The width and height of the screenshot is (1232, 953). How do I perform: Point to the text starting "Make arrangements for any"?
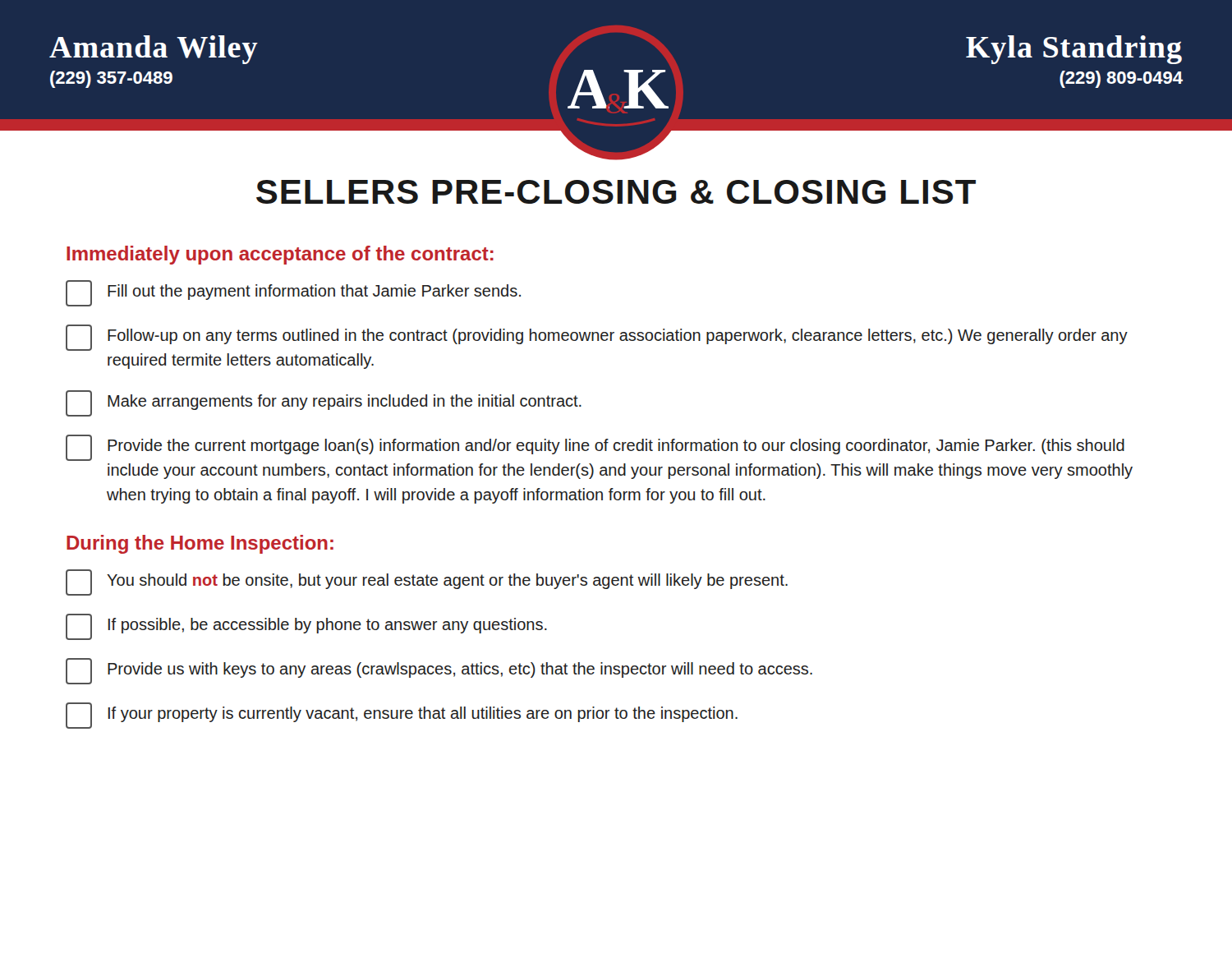point(324,403)
